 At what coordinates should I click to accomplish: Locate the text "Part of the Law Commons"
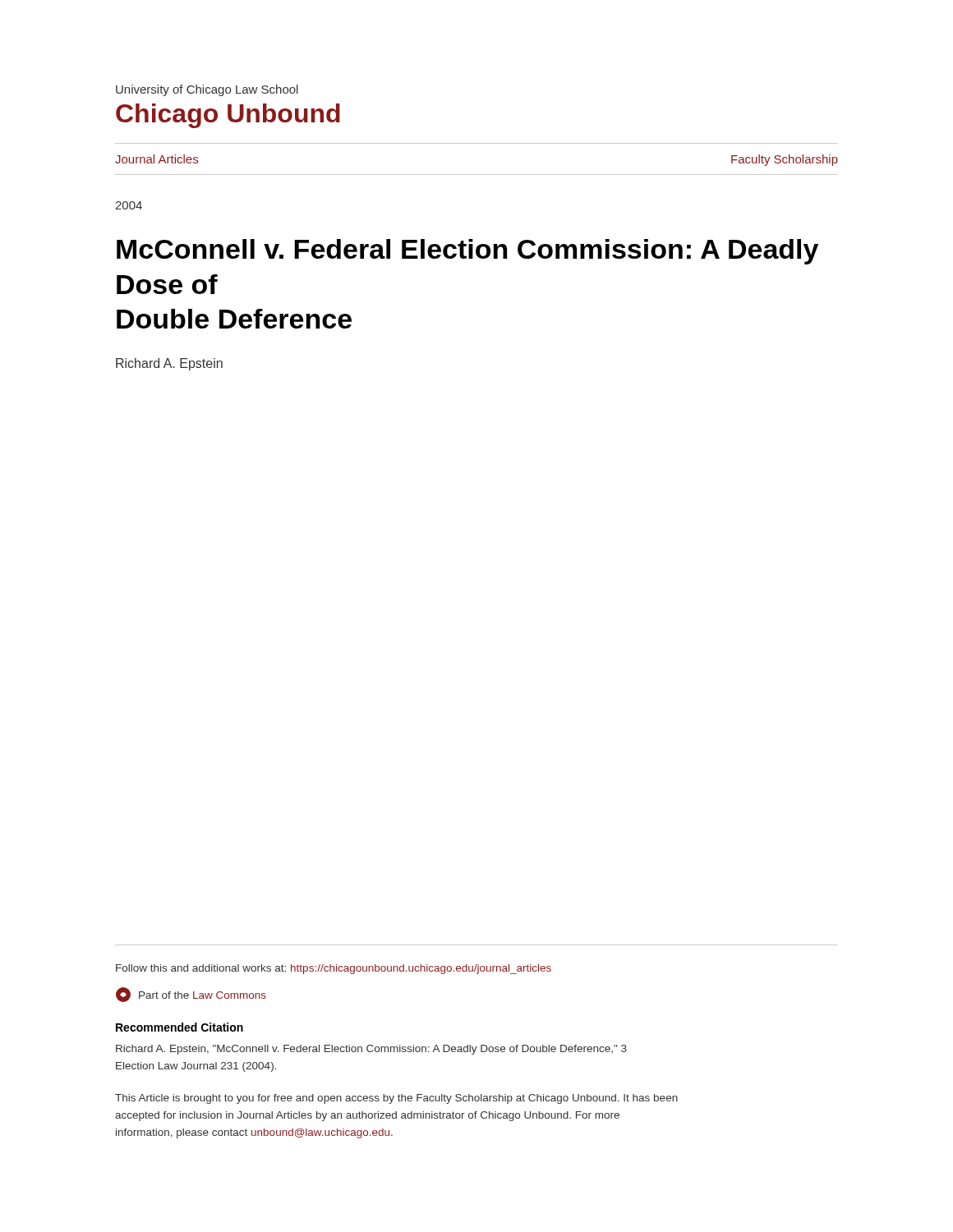(x=191, y=995)
